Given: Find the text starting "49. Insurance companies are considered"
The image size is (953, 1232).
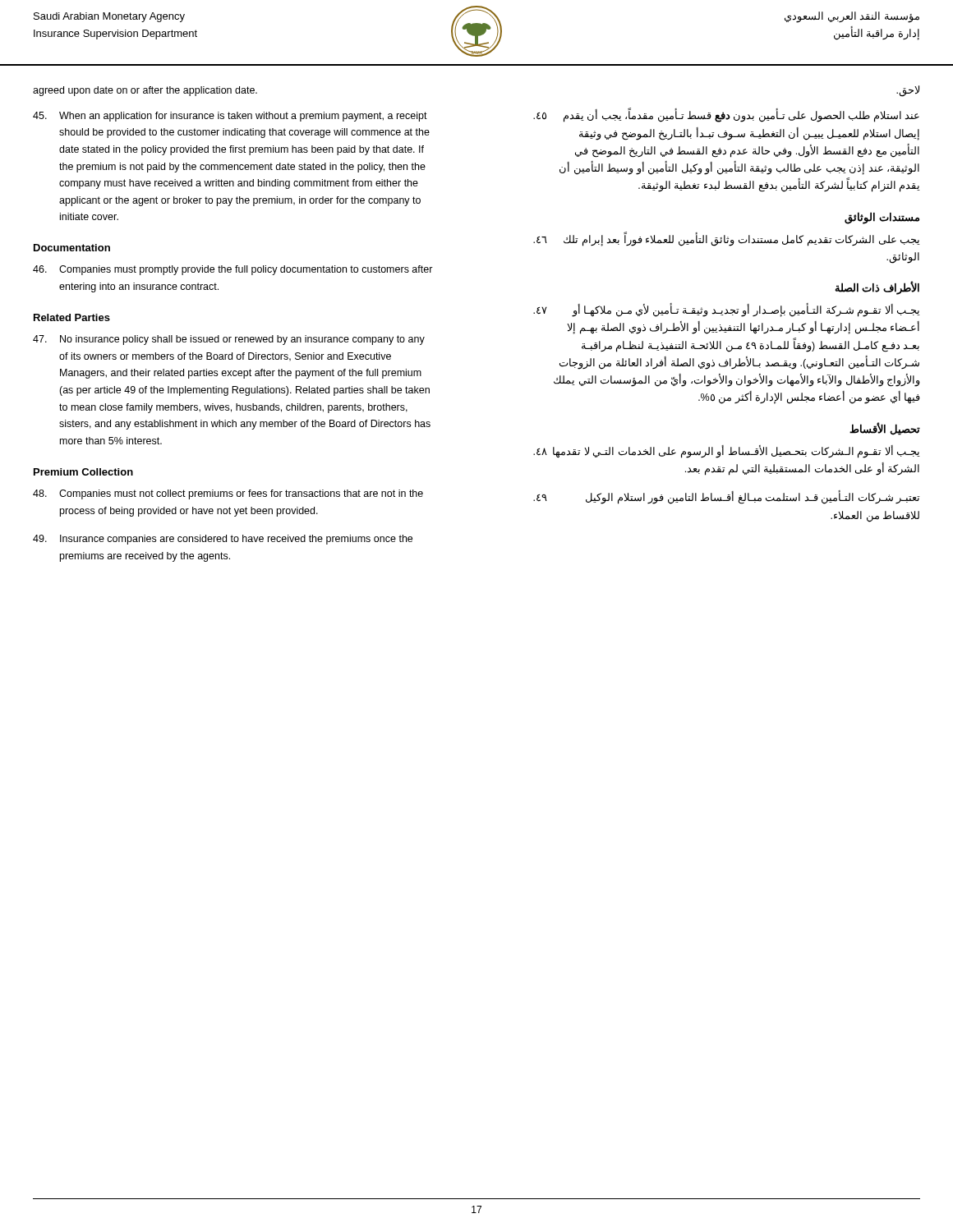Looking at the screenshot, I should tap(234, 548).
